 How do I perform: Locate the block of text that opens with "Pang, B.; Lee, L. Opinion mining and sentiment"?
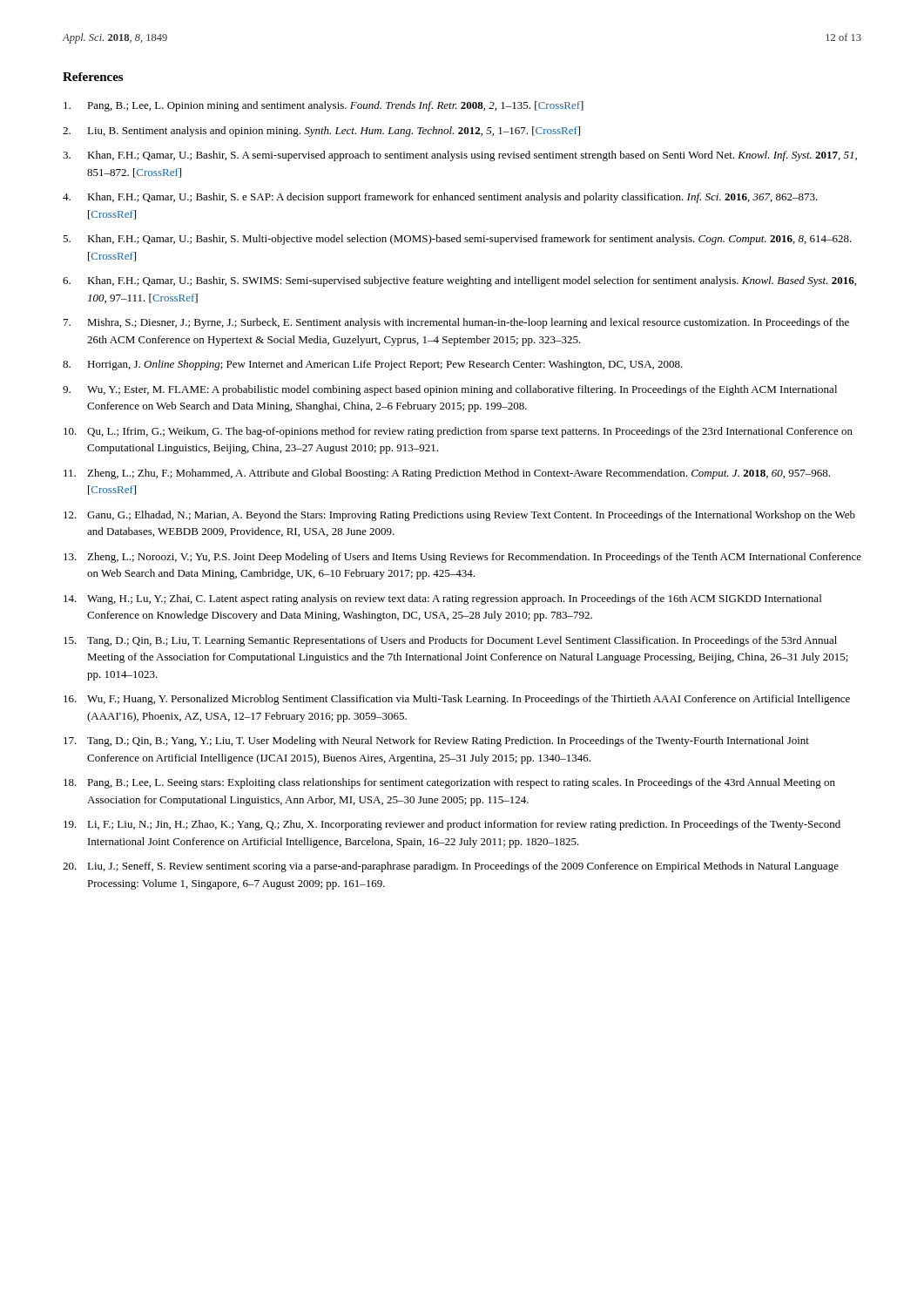pos(462,105)
